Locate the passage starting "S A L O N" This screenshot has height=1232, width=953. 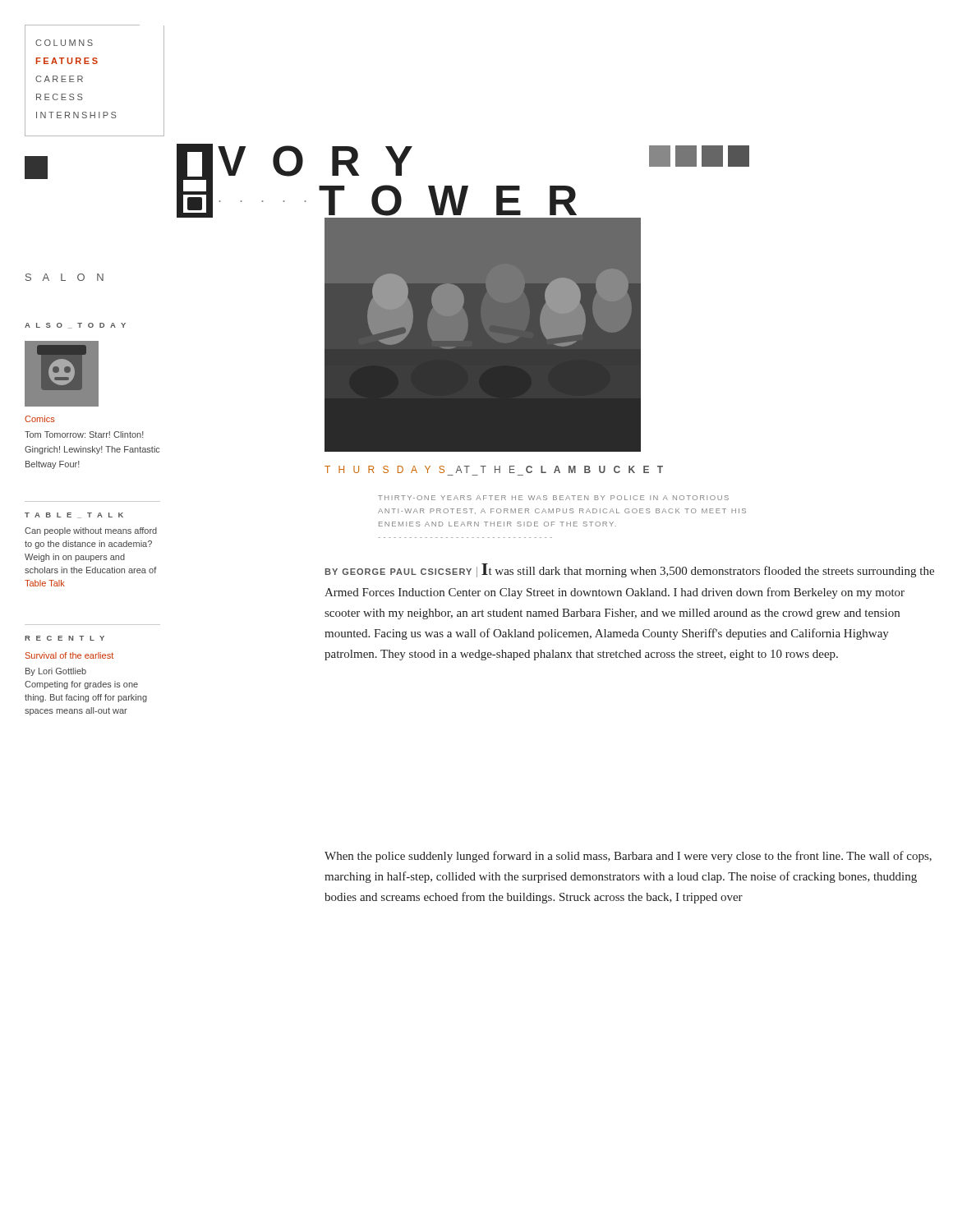pos(66,277)
